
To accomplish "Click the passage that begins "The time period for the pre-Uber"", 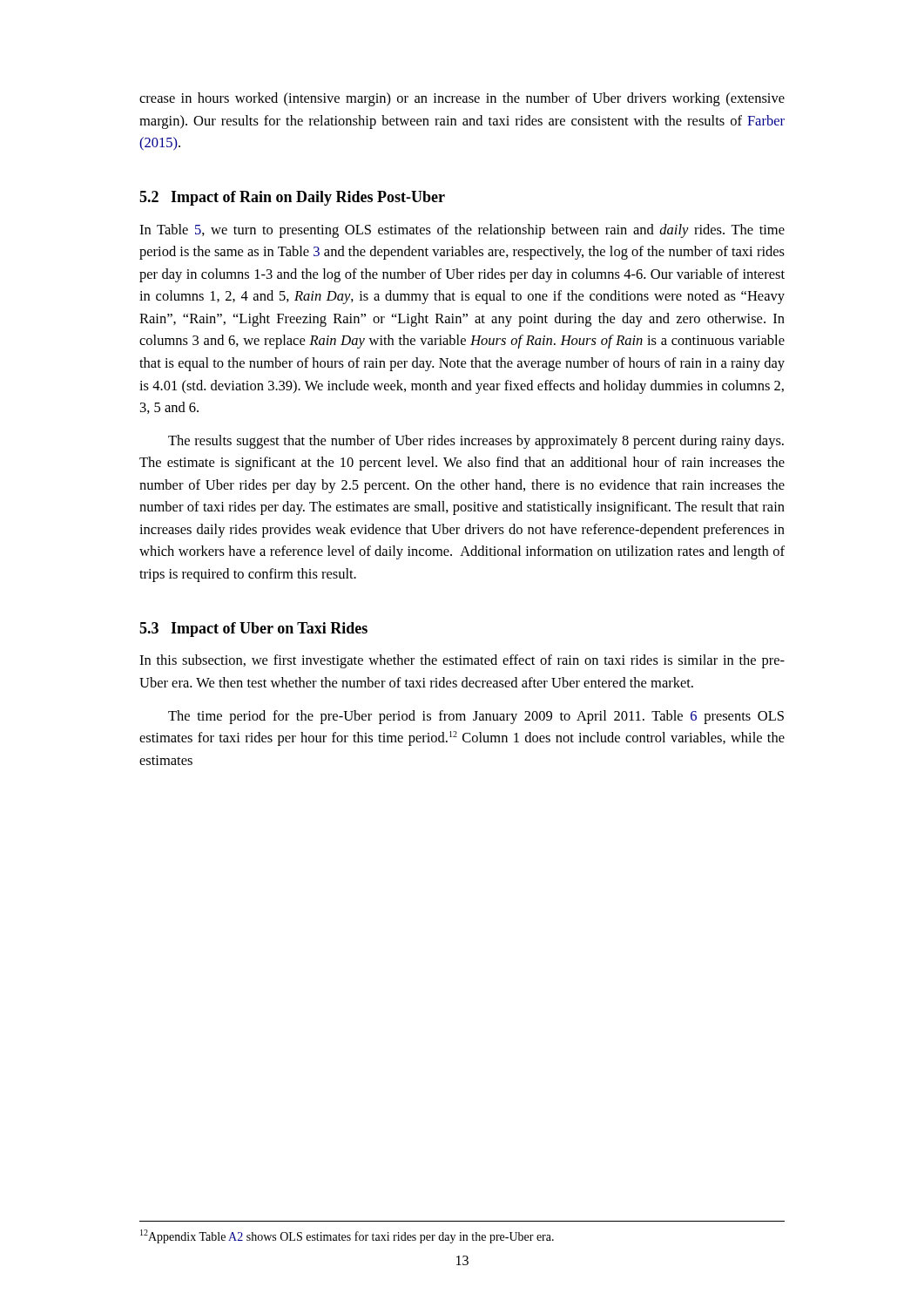I will (x=462, y=738).
